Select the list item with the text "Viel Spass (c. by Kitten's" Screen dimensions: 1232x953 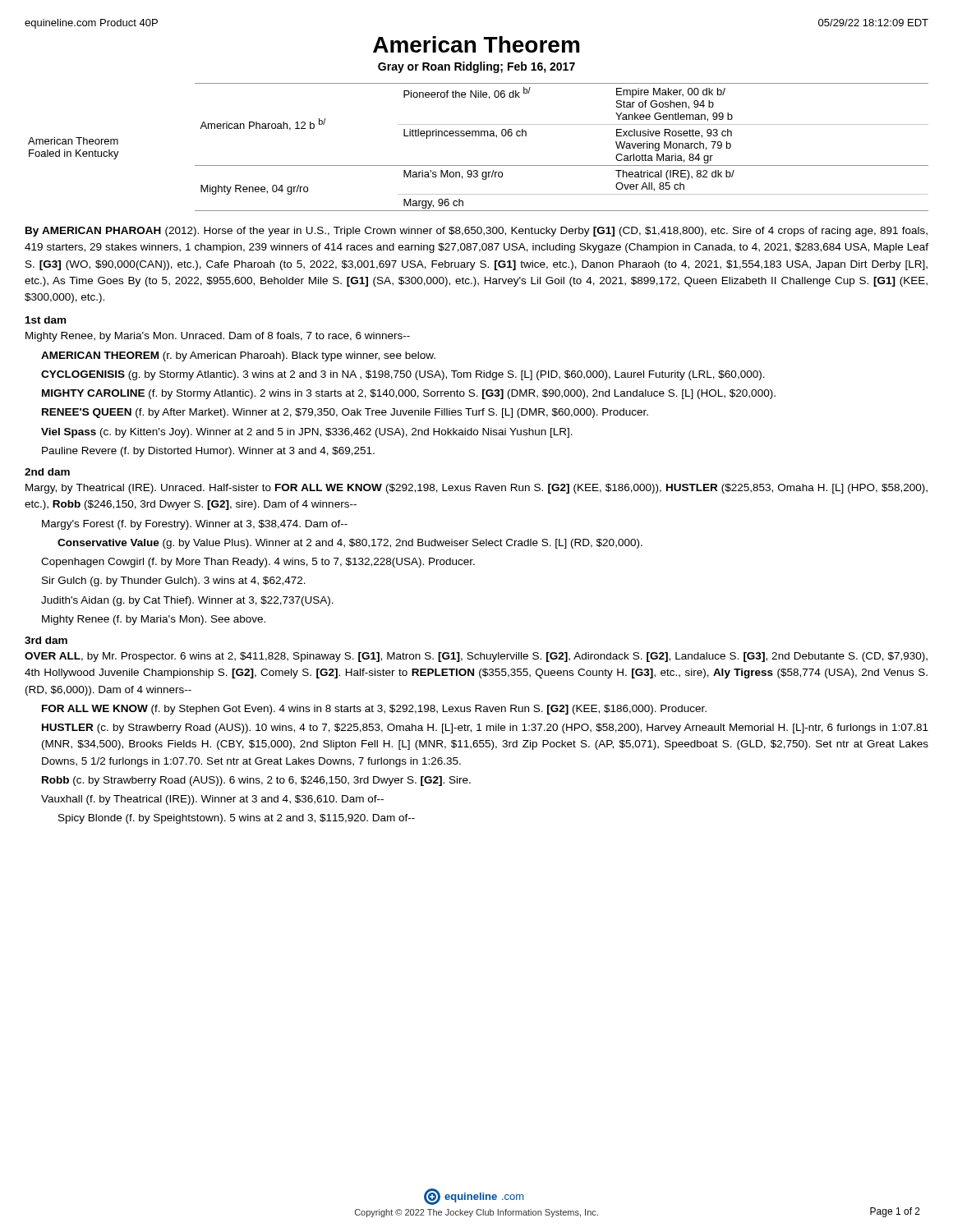(x=485, y=432)
